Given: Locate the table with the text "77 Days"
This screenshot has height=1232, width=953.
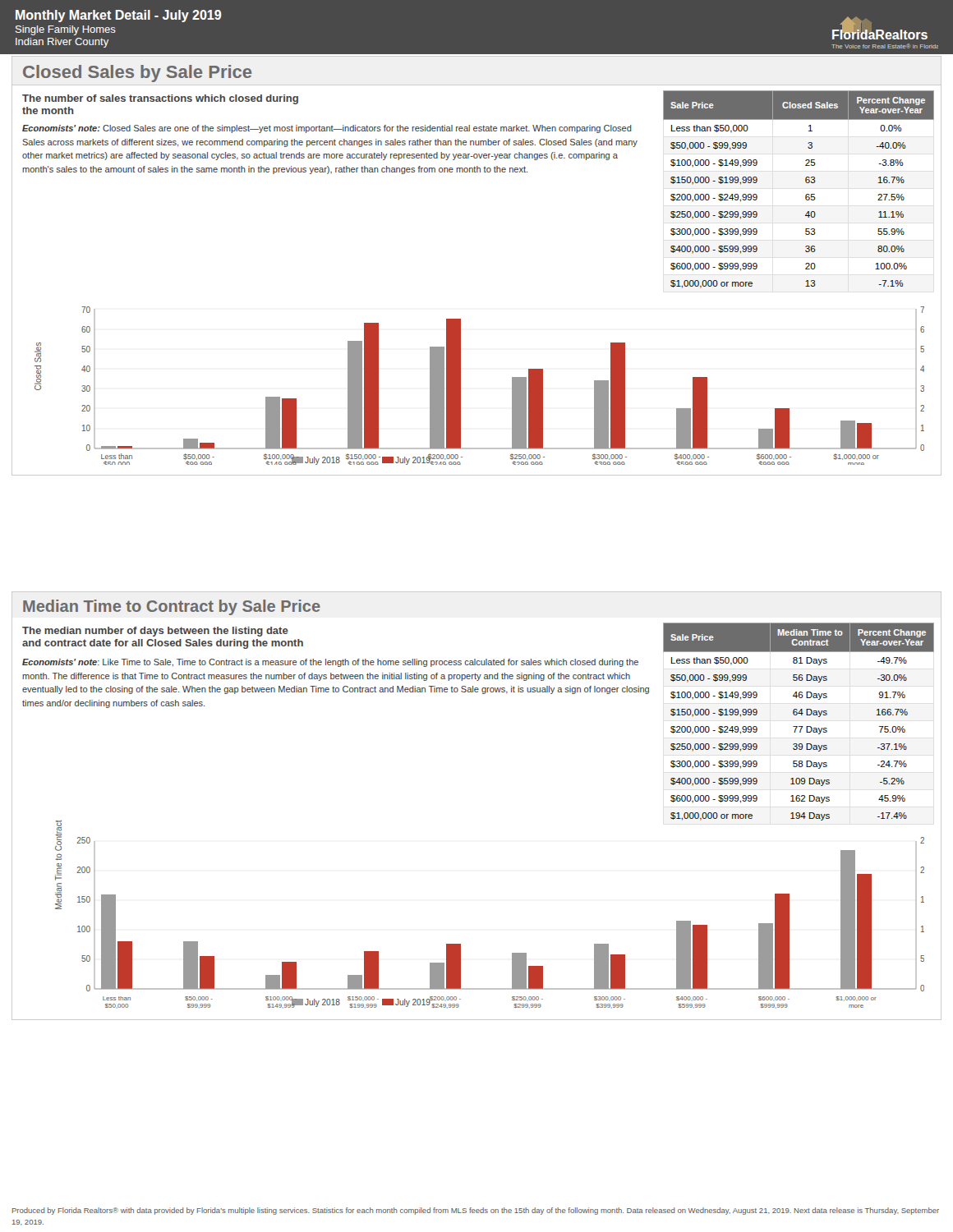Looking at the screenshot, I should click(x=800, y=724).
